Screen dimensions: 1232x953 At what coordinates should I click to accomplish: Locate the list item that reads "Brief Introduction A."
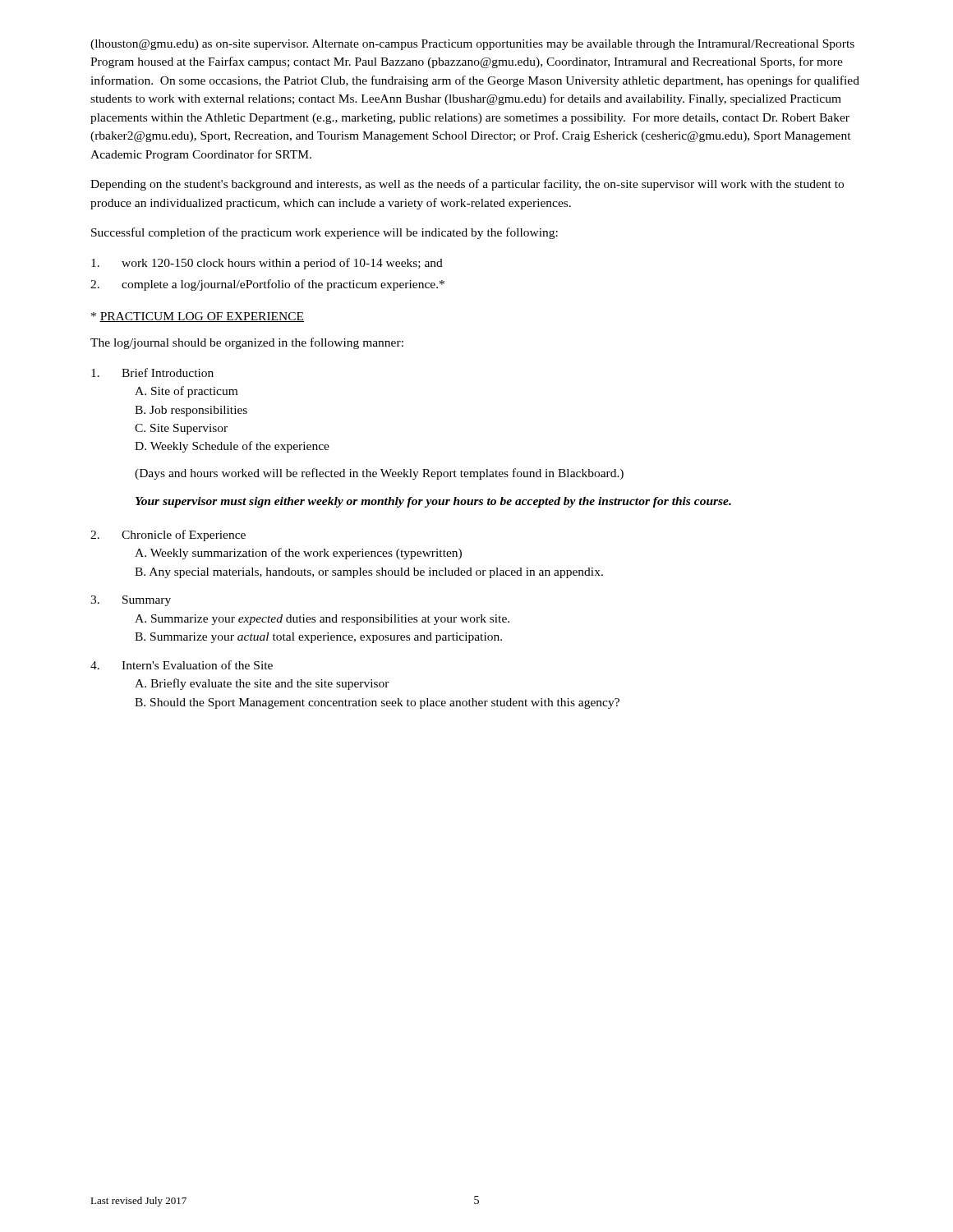coord(152,372)
